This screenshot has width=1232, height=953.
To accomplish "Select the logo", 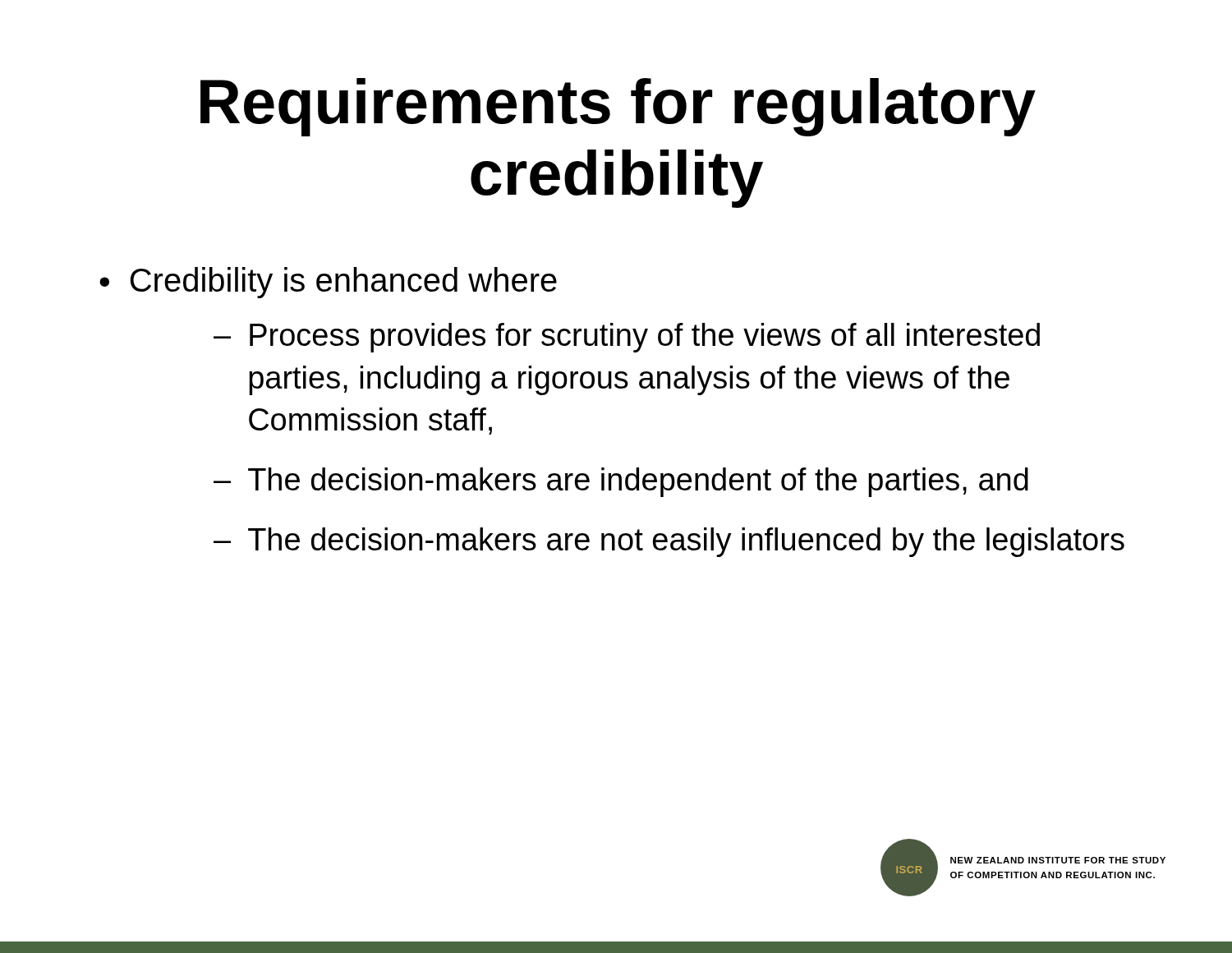I will tap(1024, 868).
